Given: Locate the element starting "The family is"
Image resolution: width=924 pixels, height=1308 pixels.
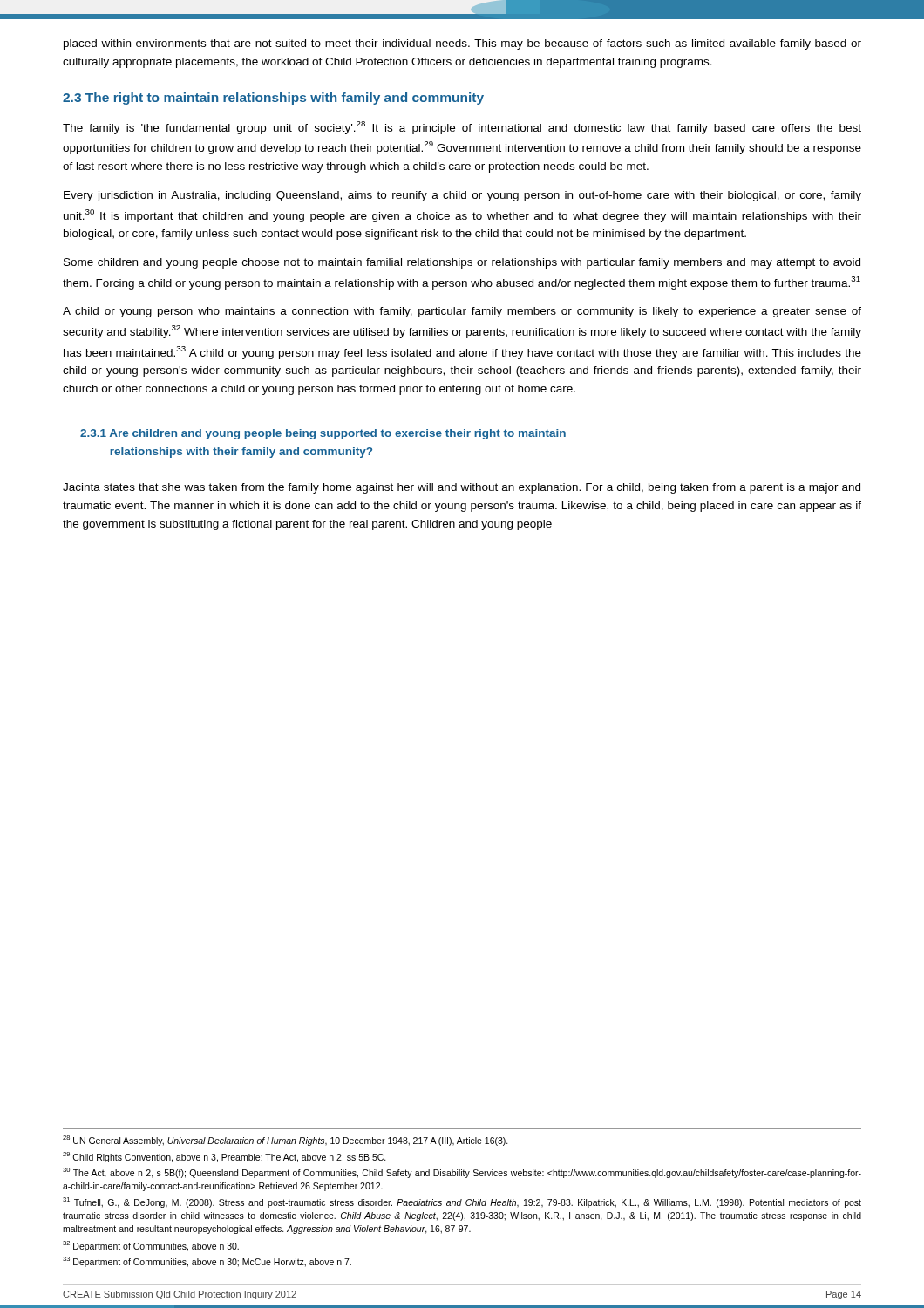Looking at the screenshot, I should pyautogui.click(x=462, y=146).
